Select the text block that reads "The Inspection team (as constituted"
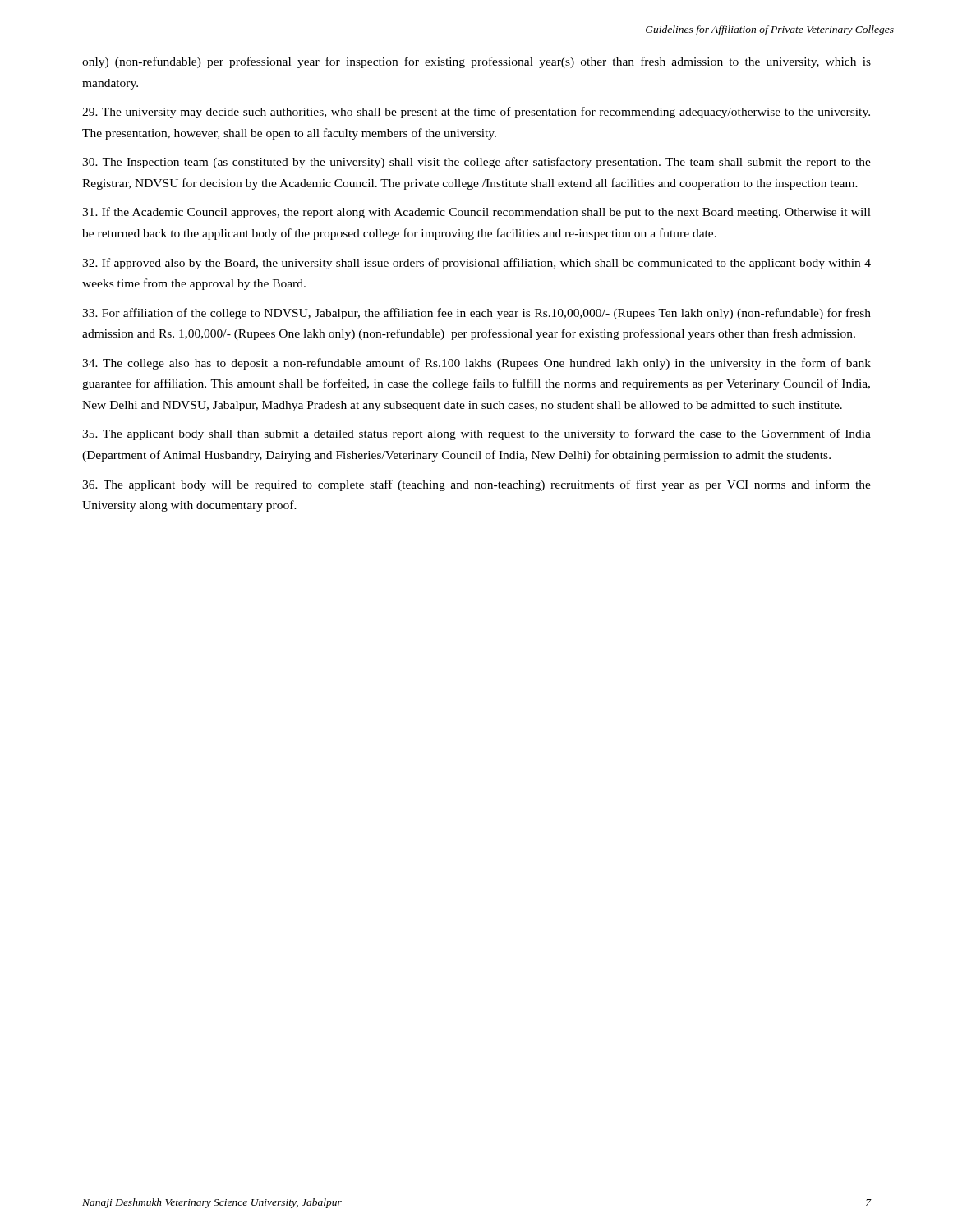The width and height of the screenshot is (953, 1232). point(476,172)
